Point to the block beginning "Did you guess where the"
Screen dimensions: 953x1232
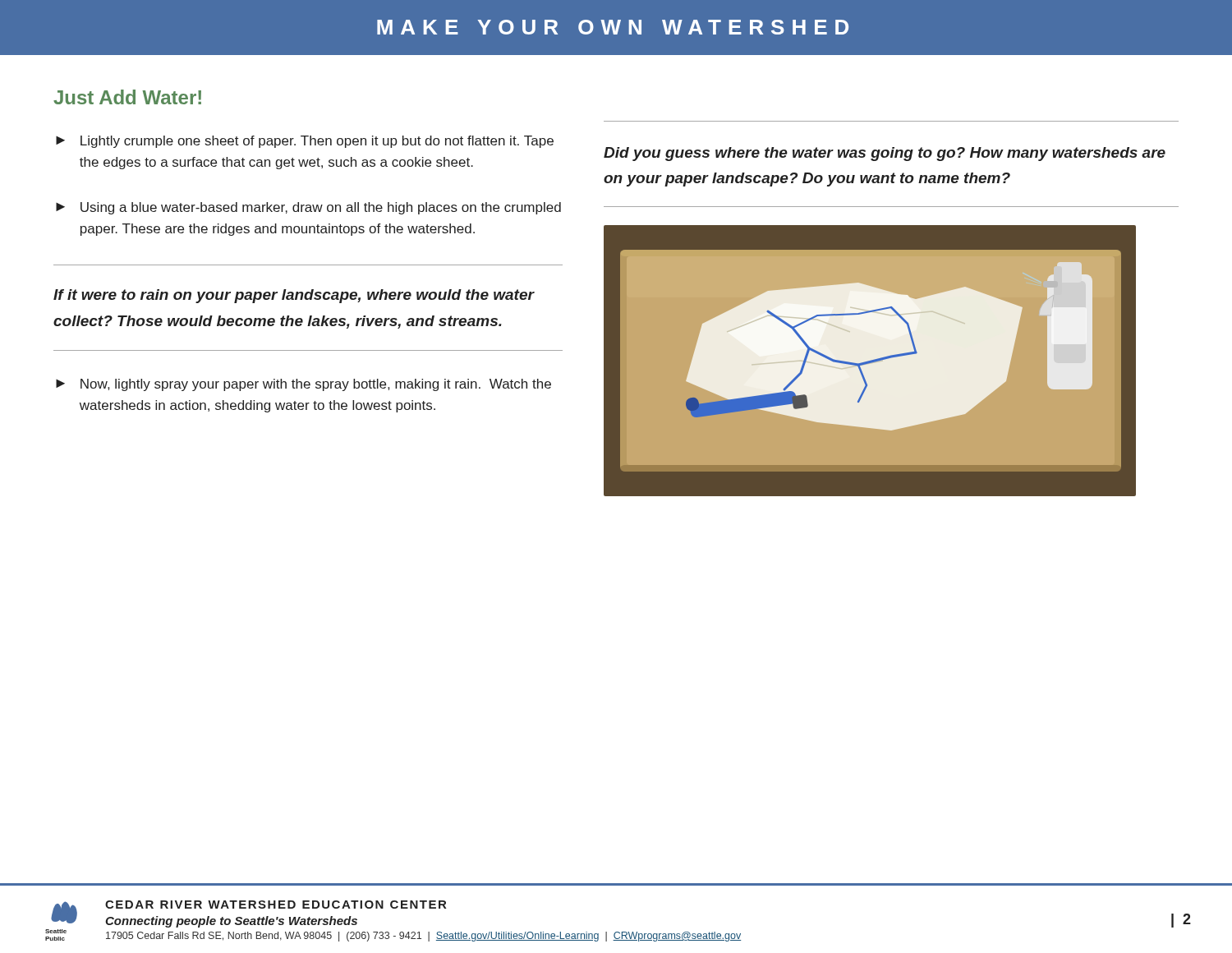(885, 165)
